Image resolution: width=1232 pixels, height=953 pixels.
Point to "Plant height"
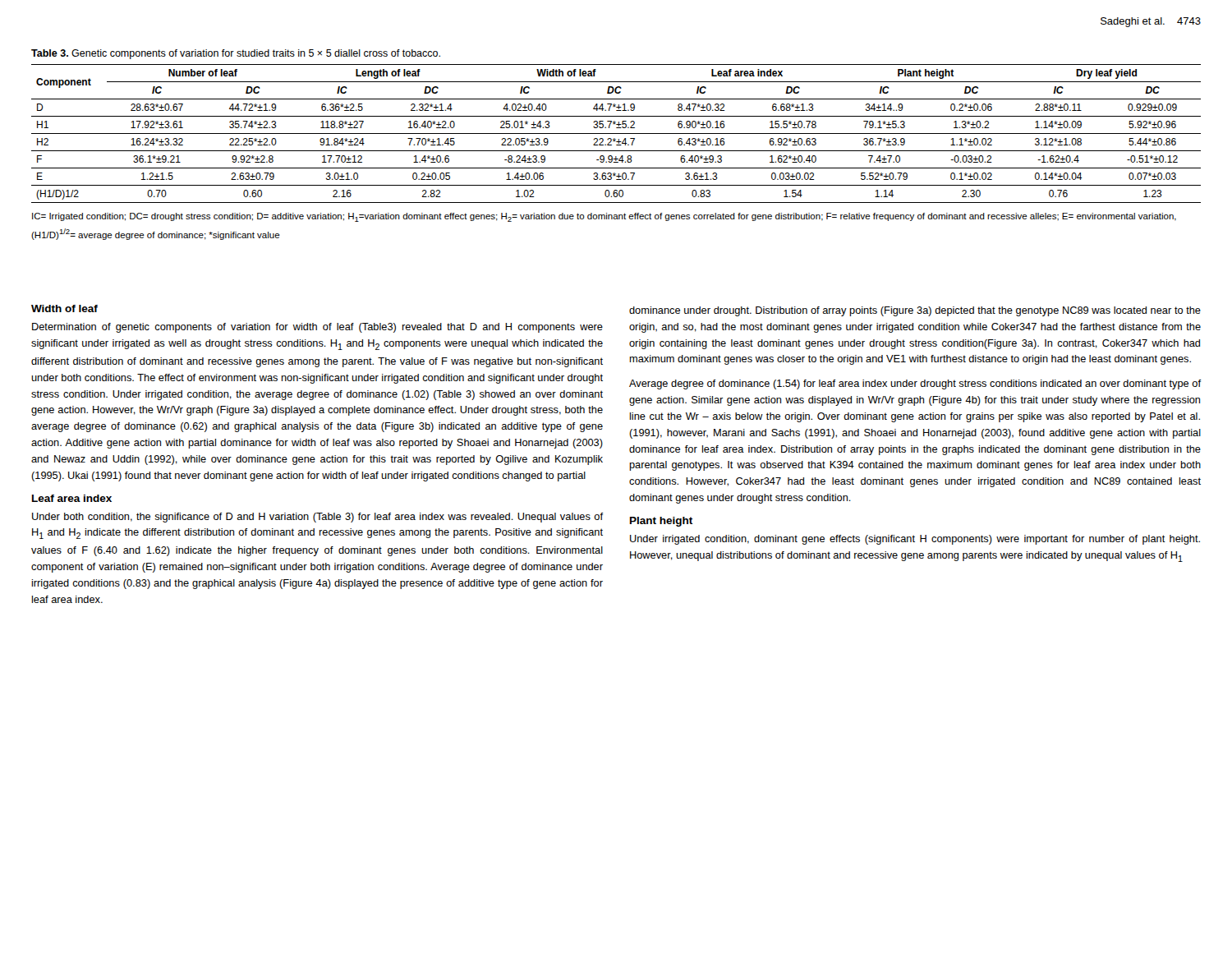tap(661, 520)
